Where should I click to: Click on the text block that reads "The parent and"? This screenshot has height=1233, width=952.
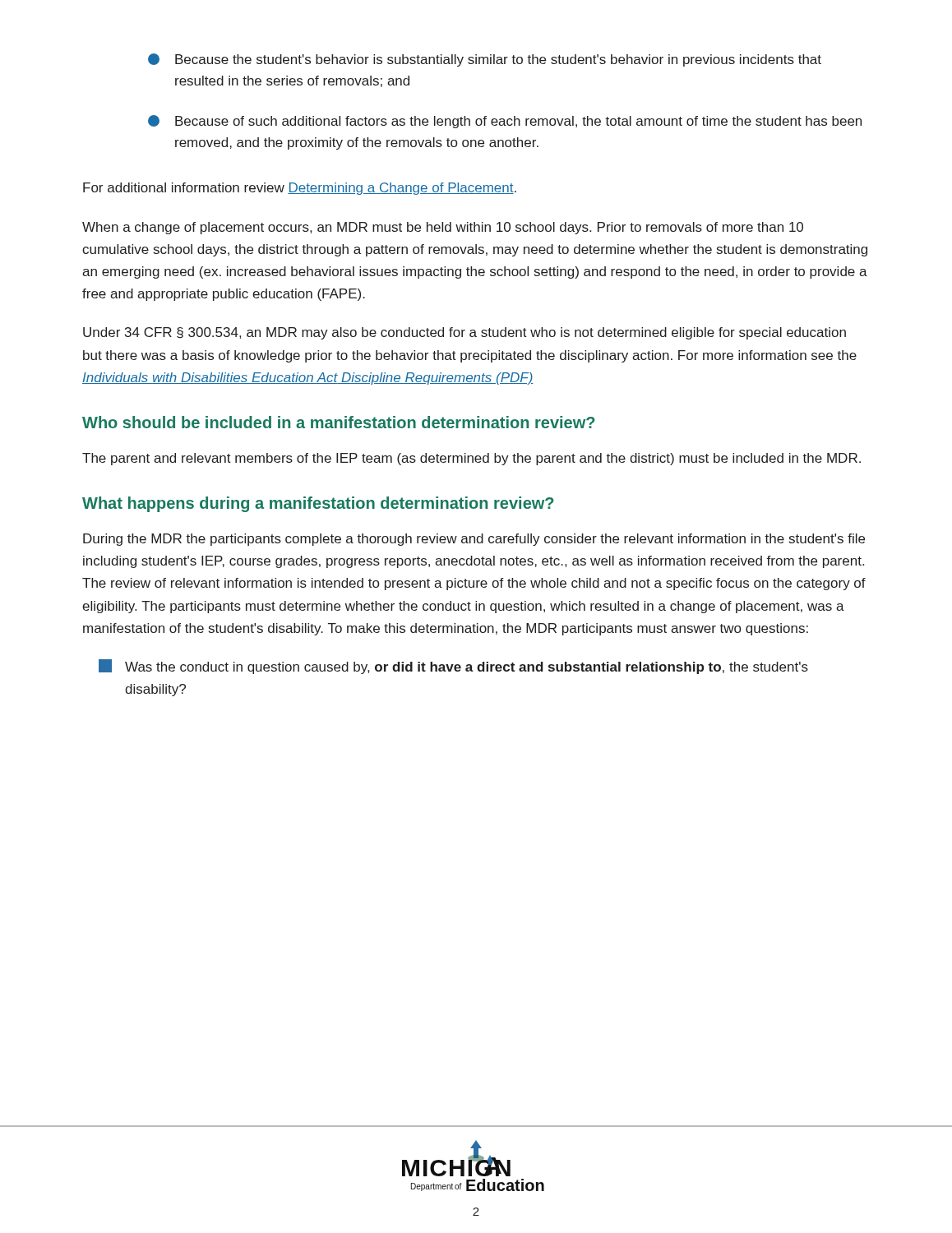click(x=472, y=458)
